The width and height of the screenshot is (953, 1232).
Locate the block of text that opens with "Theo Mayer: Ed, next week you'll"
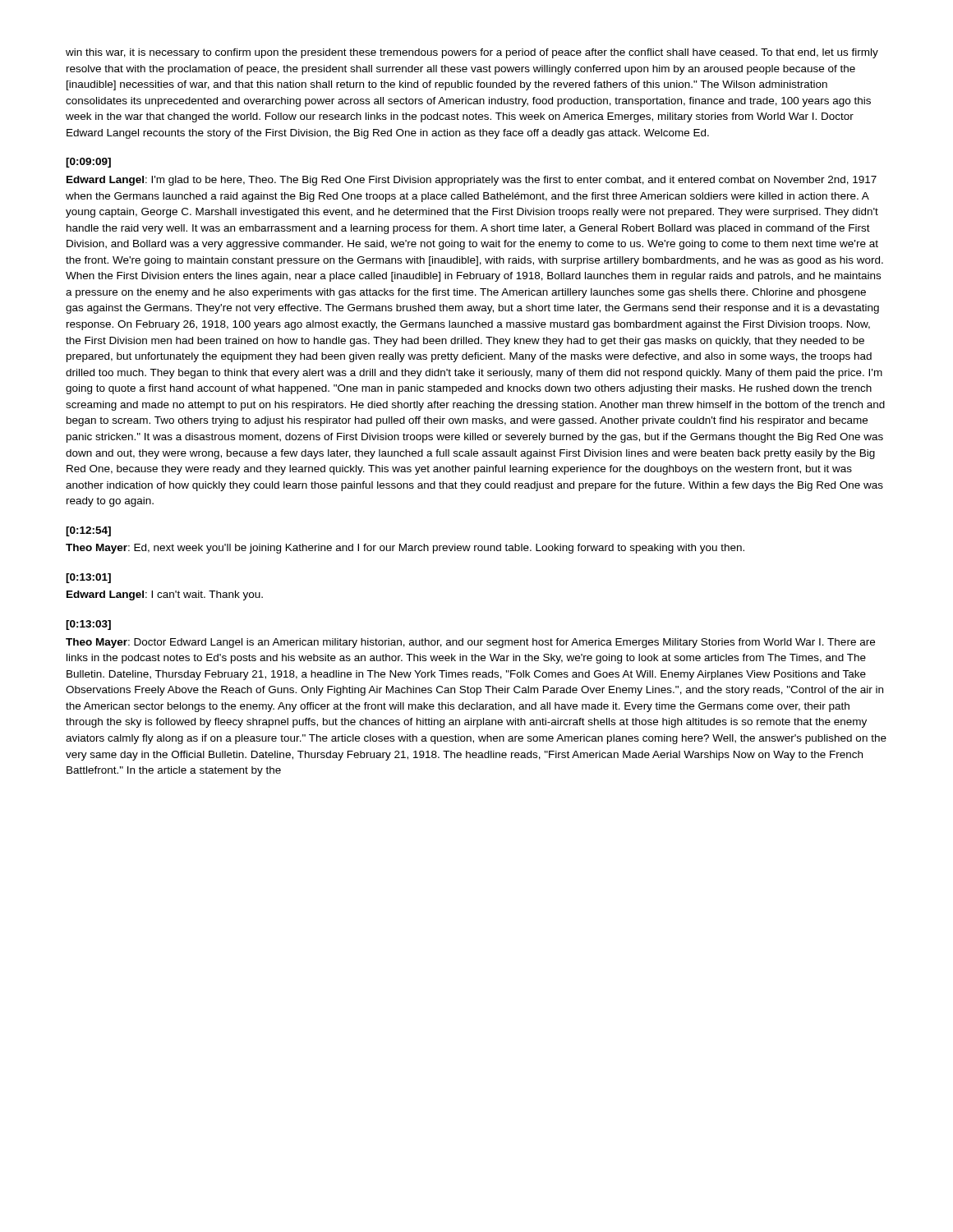[x=476, y=548]
